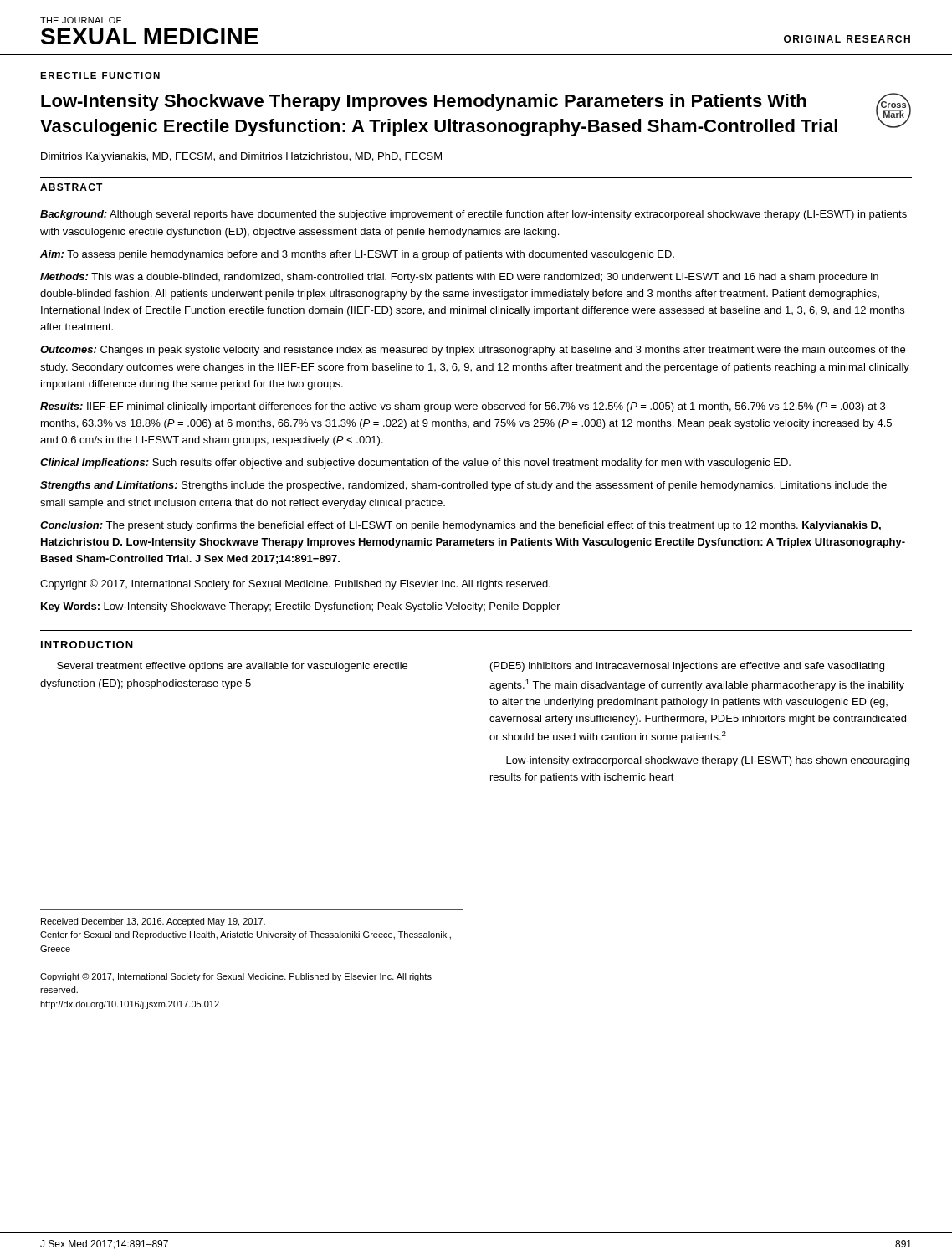The width and height of the screenshot is (952, 1255).
Task: Find the block on this page that starts "Key Words: Low-Intensity Shockwave Therapy;"
Action: click(x=300, y=606)
